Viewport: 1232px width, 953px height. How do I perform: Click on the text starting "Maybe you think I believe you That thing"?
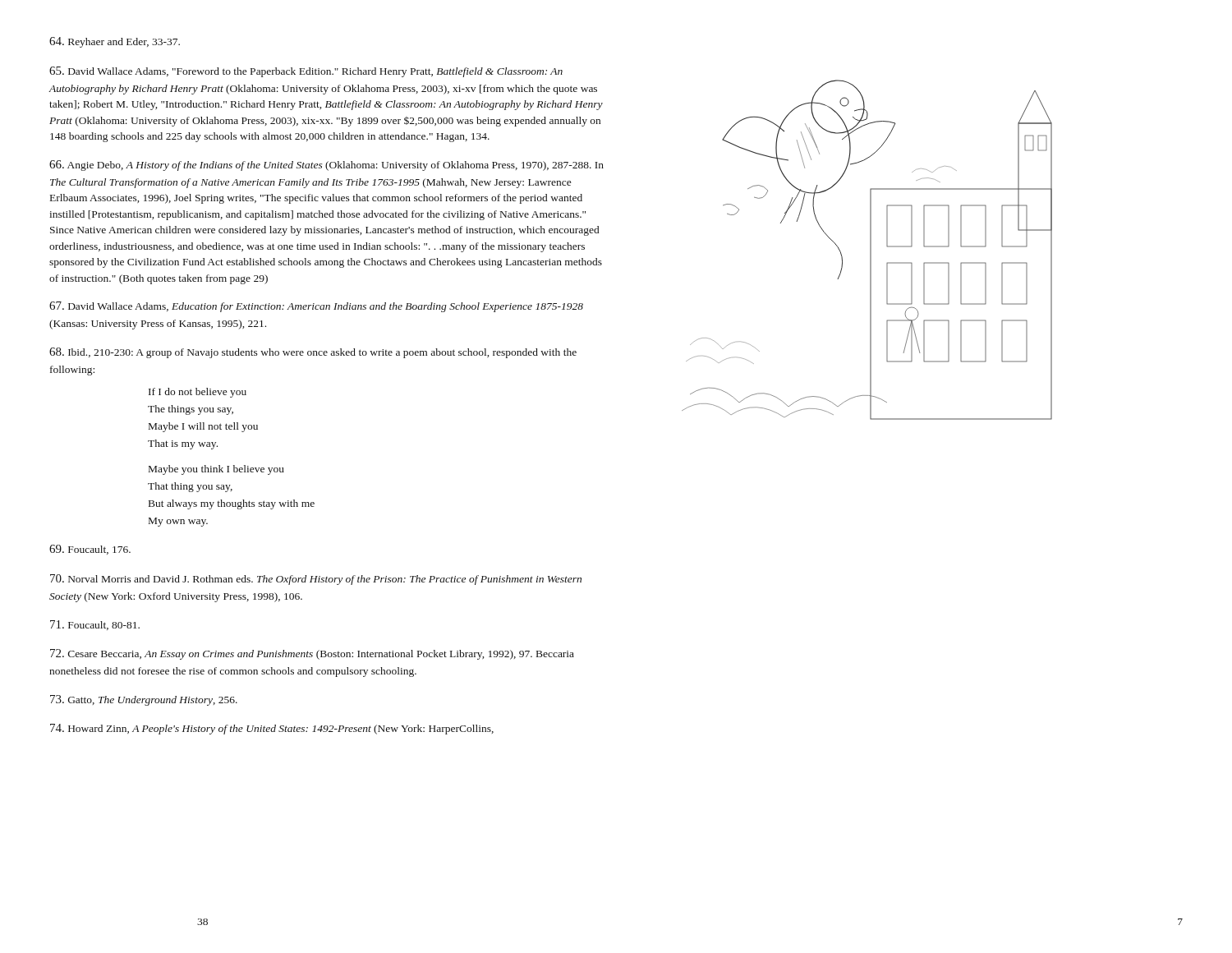[231, 494]
